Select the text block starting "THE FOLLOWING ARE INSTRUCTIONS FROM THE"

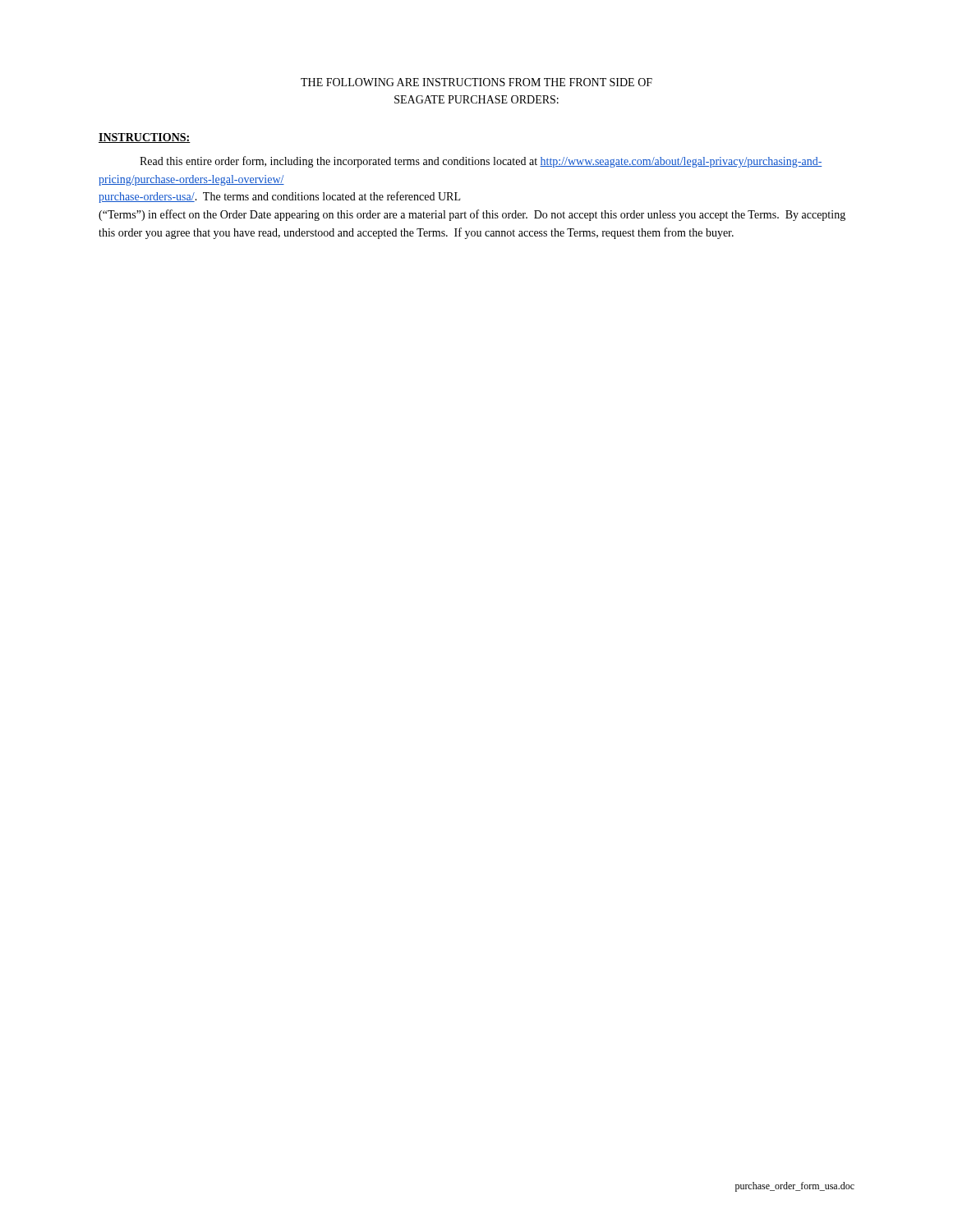click(476, 91)
